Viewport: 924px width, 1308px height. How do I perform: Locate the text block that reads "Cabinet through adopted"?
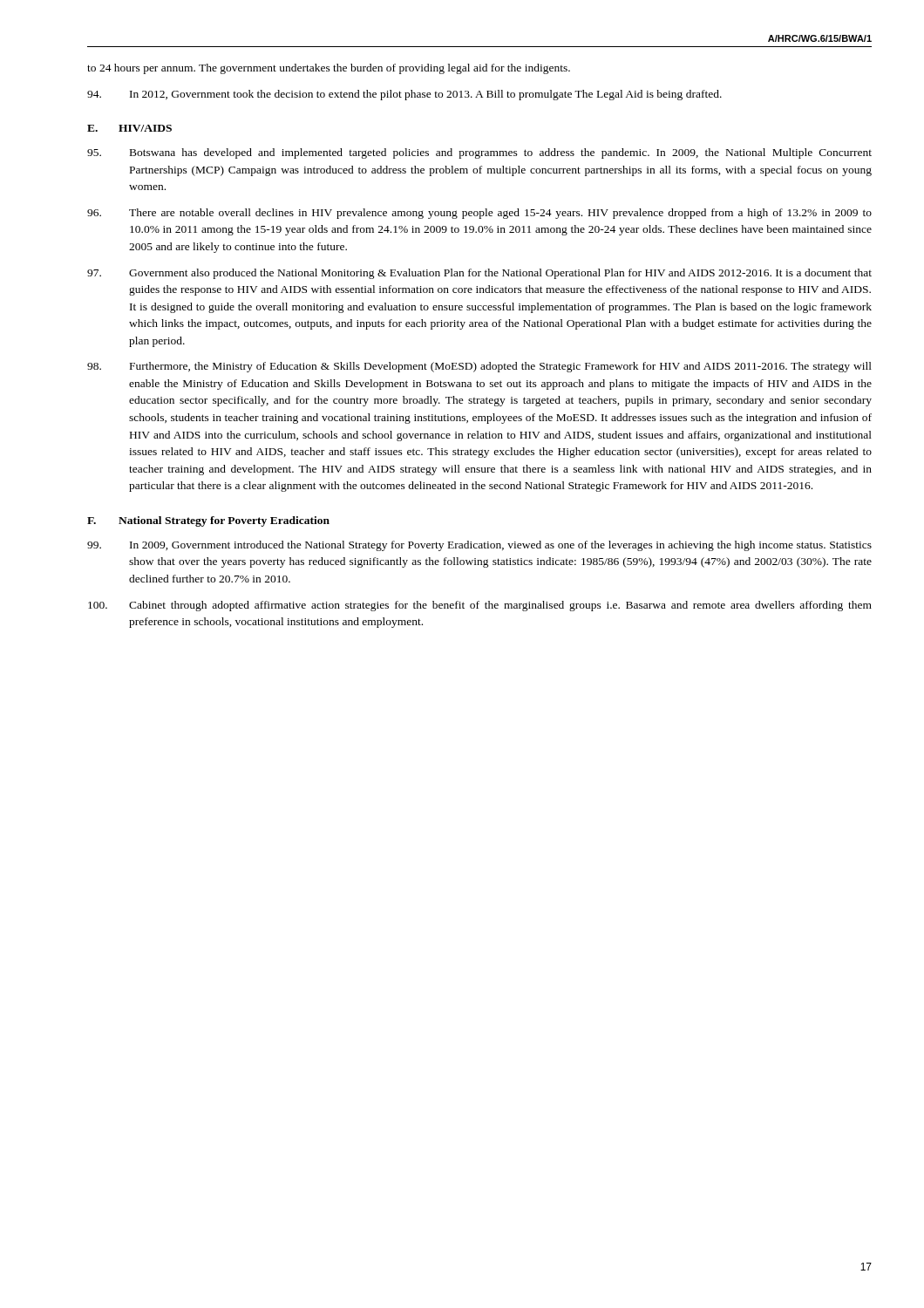[x=479, y=613]
